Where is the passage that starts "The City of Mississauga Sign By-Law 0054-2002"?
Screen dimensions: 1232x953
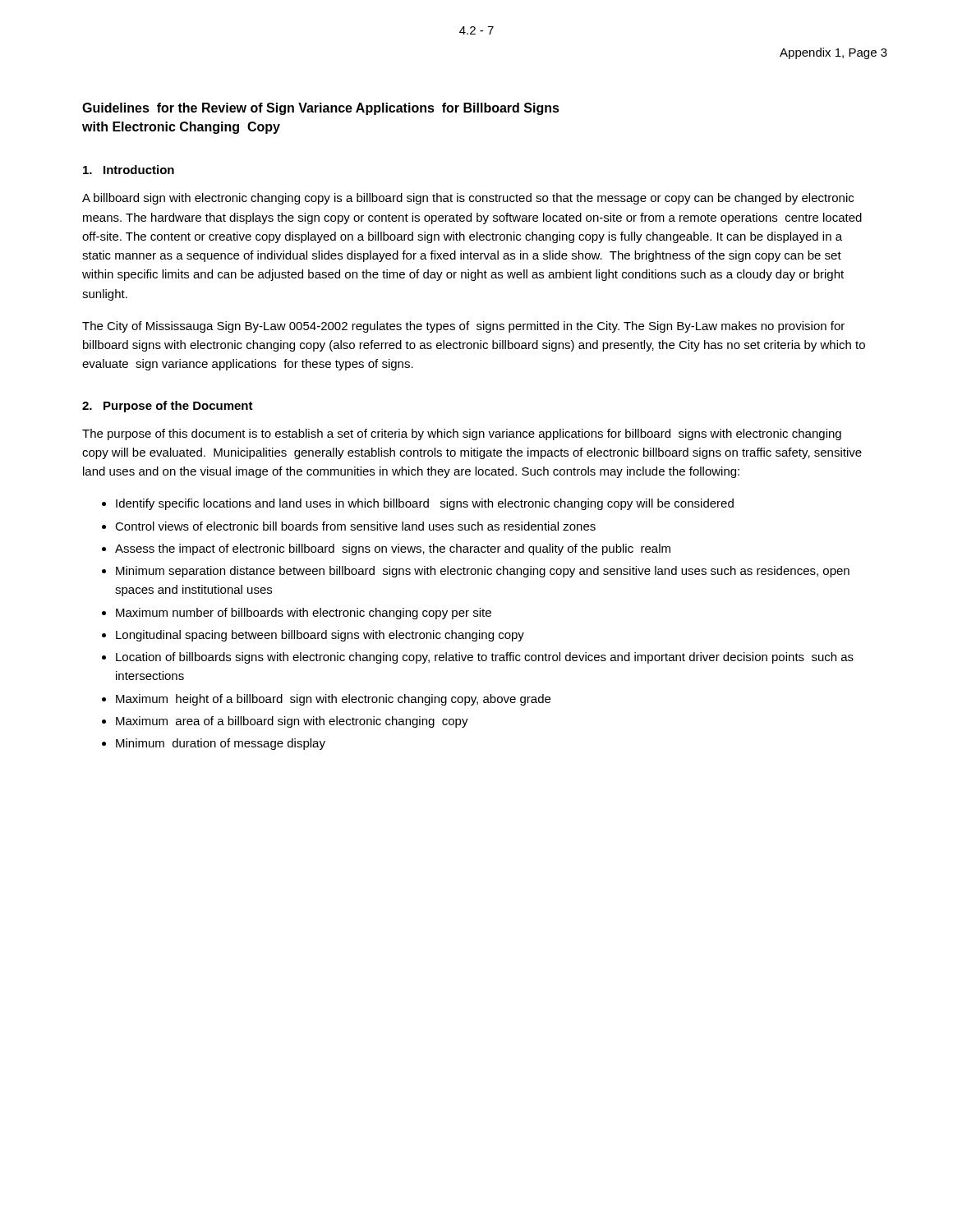point(474,345)
